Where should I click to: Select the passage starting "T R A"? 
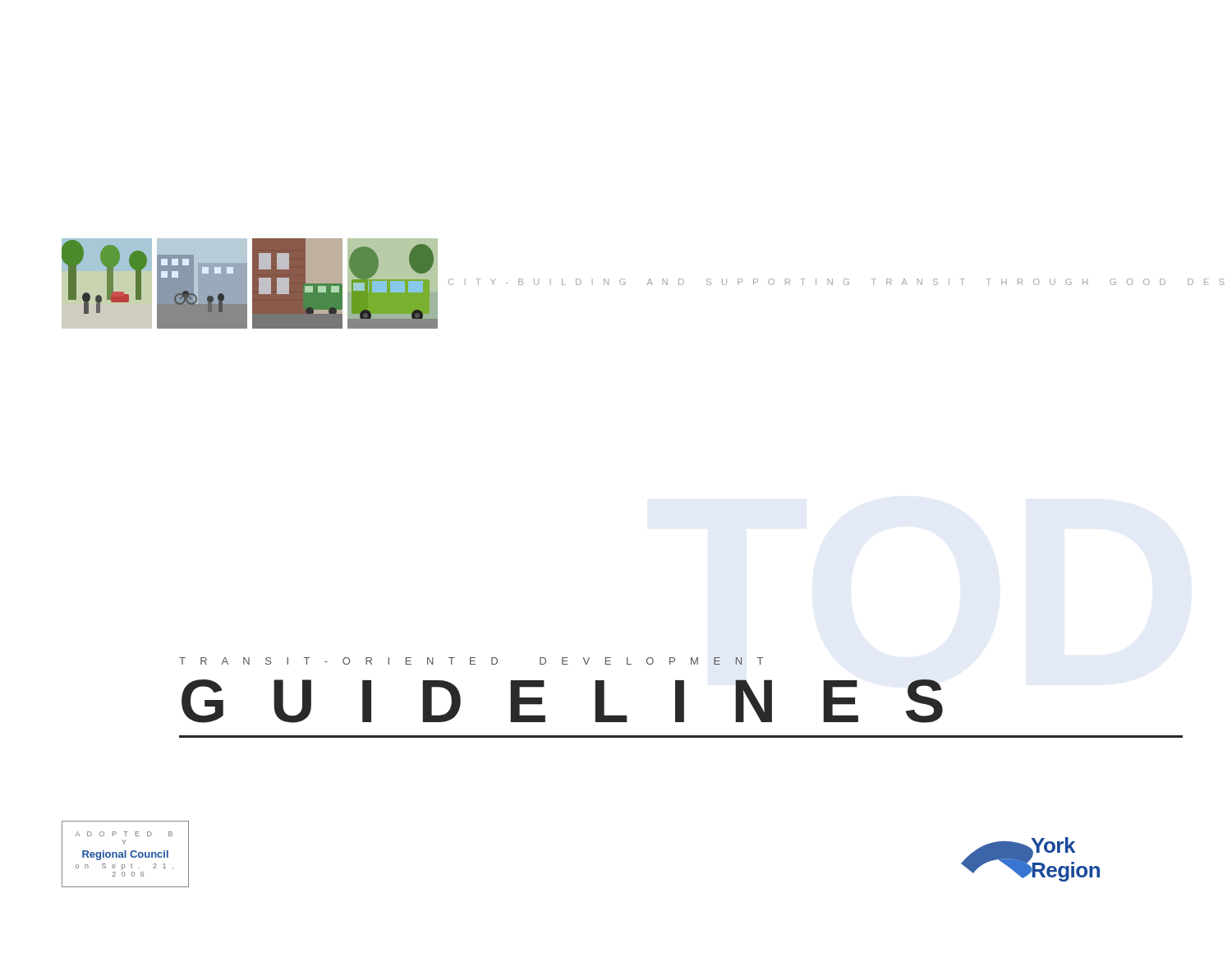681,696
